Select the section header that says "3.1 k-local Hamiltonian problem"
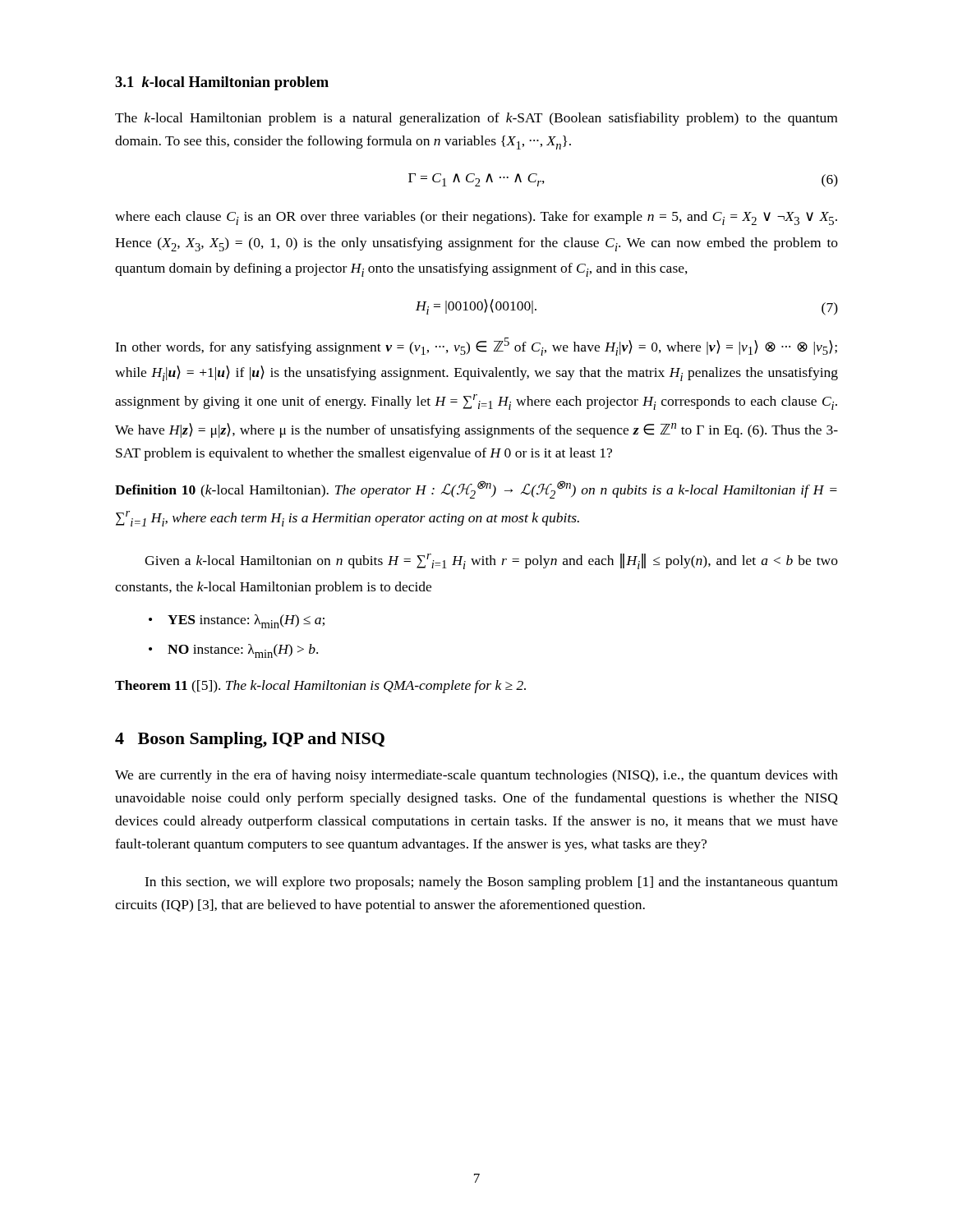Screen dimensions: 1232x953 [222, 83]
